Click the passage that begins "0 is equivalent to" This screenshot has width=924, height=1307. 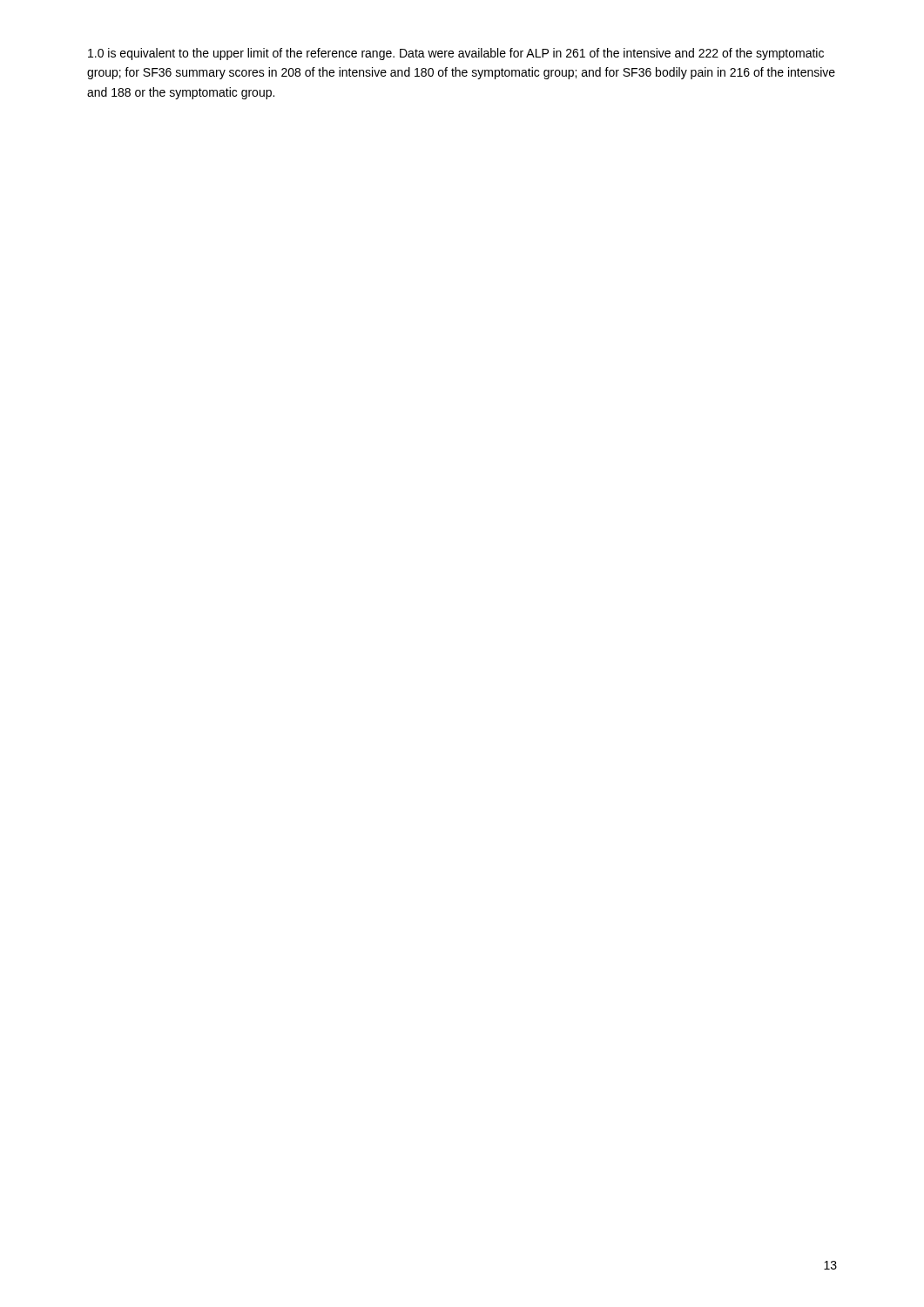click(x=461, y=73)
